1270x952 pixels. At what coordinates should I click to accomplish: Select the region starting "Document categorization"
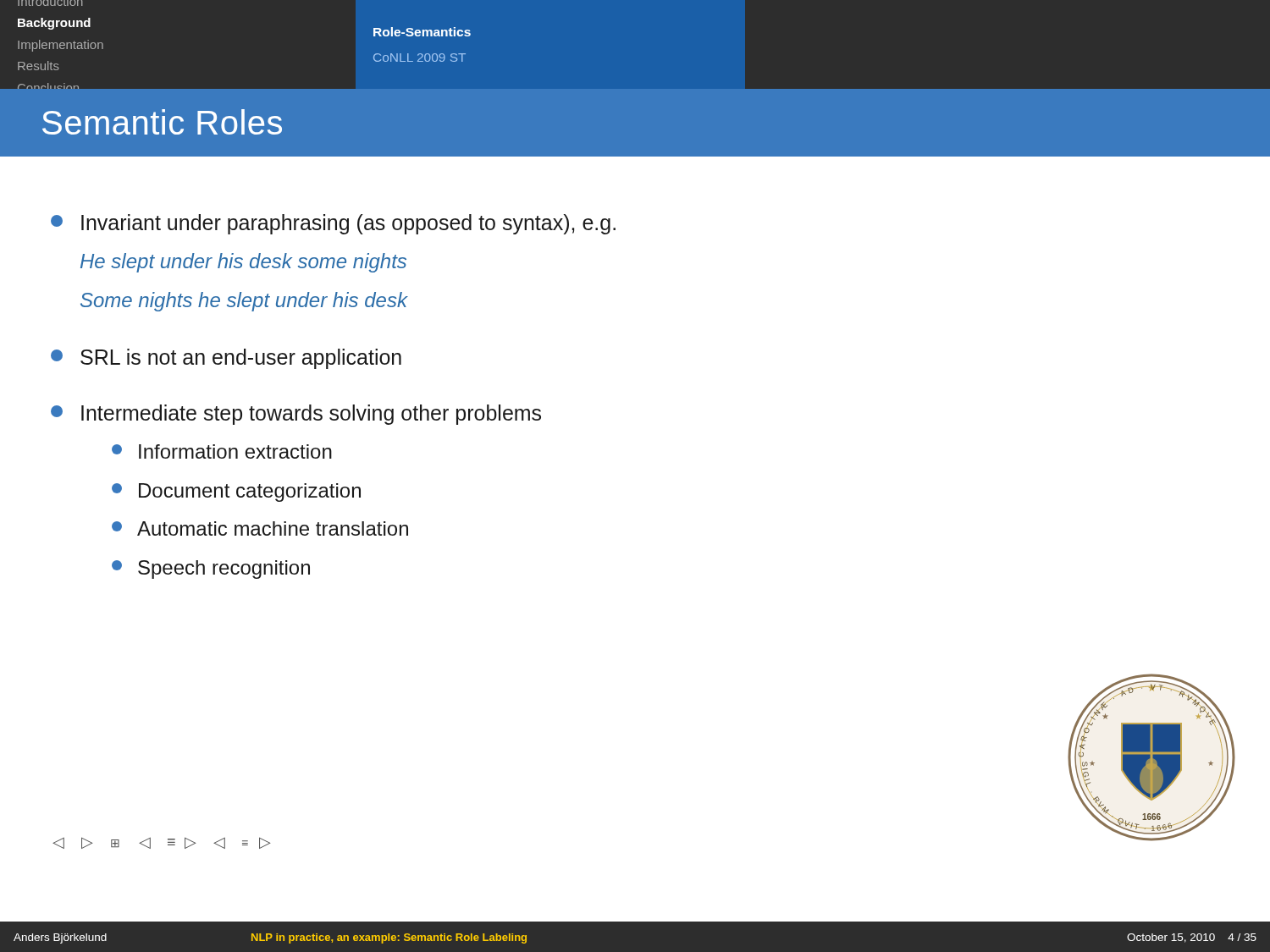(237, 490)
